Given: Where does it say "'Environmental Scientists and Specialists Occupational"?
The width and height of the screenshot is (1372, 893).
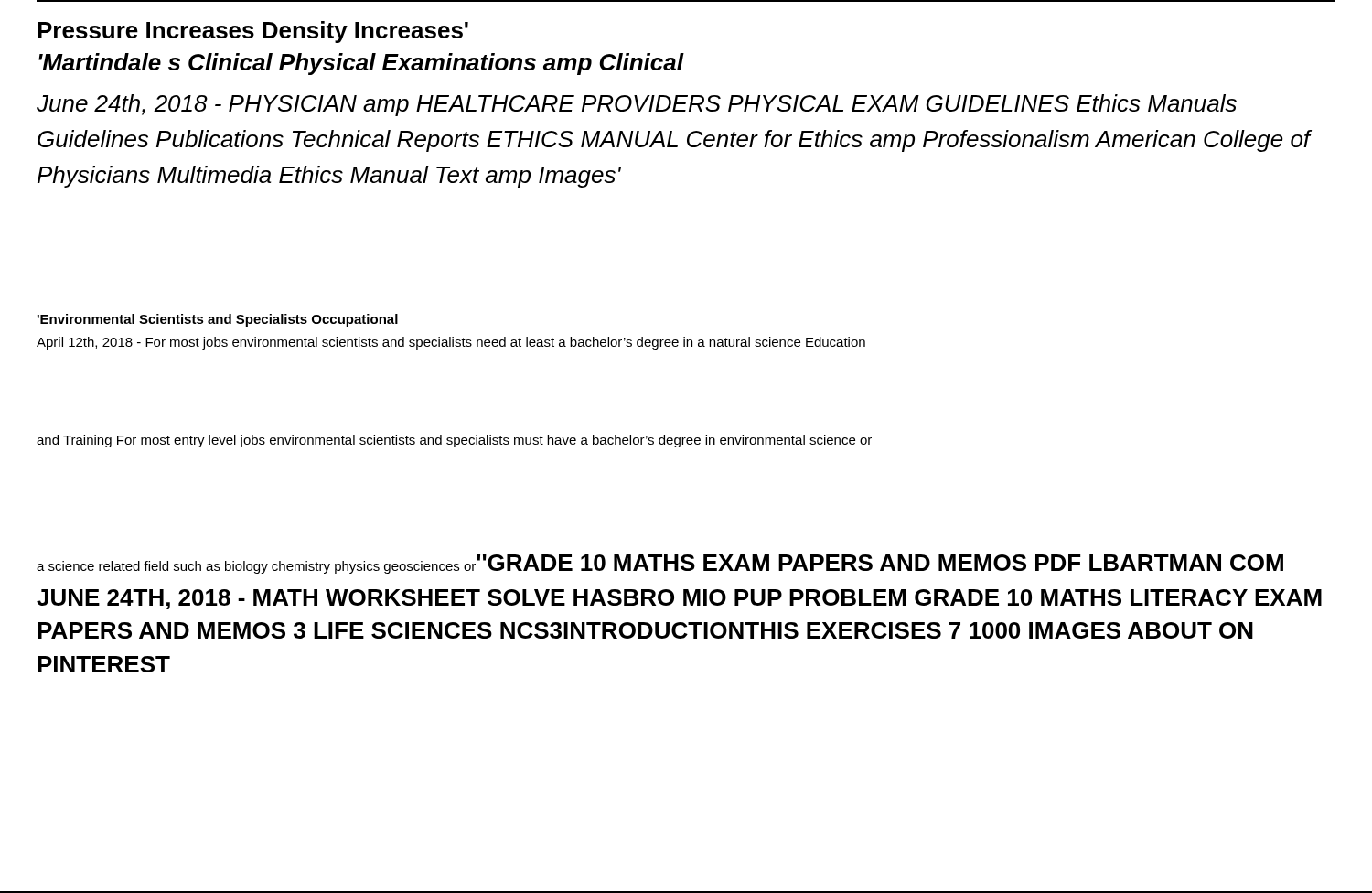Looking at the screenshot, I should [217, 319].
